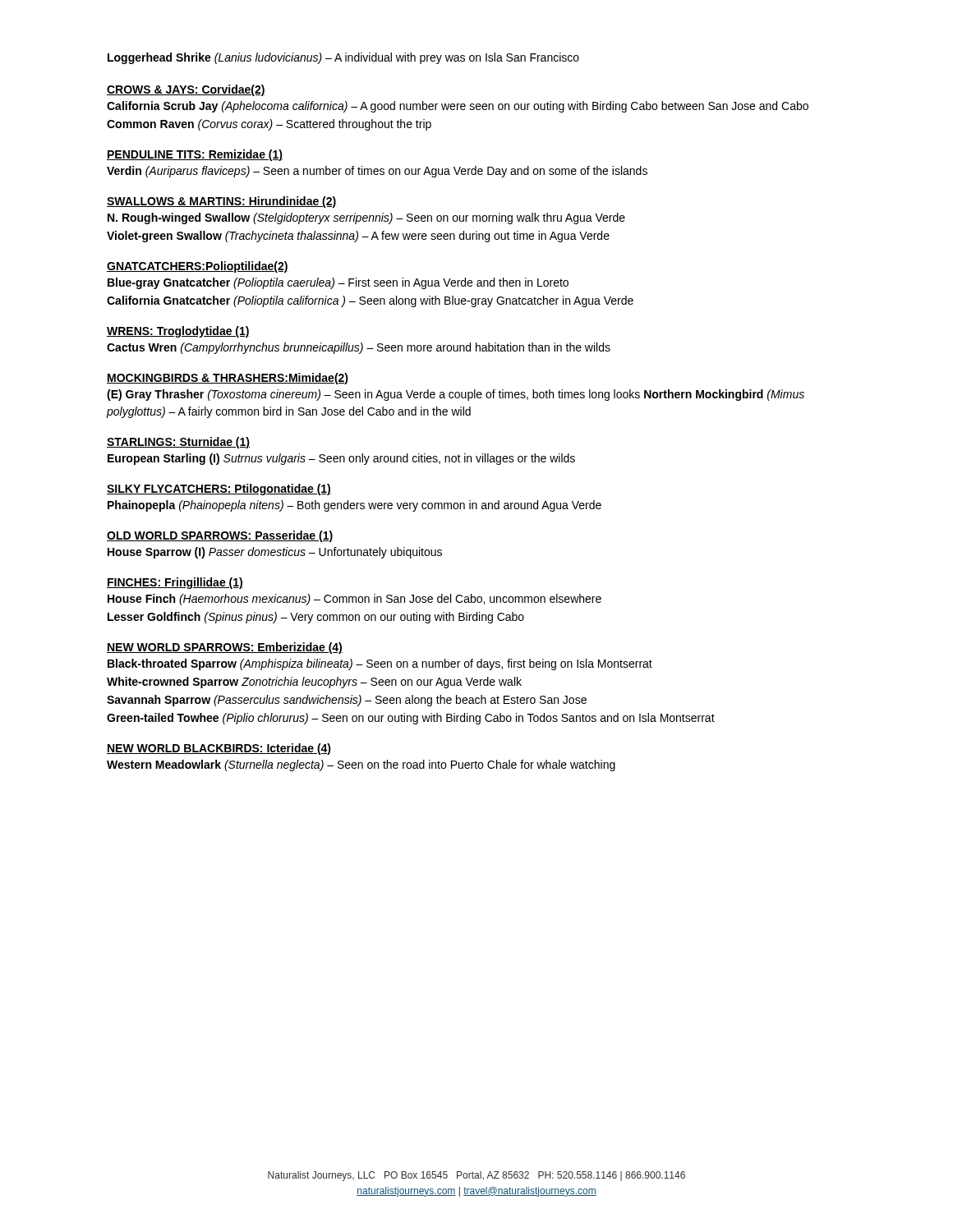This screenshot has height=1232, width=953.
Task: Find the list item that says "Black-throated Sparrow (Amphispiza bilineata) –"
Action: click(379, 664)
